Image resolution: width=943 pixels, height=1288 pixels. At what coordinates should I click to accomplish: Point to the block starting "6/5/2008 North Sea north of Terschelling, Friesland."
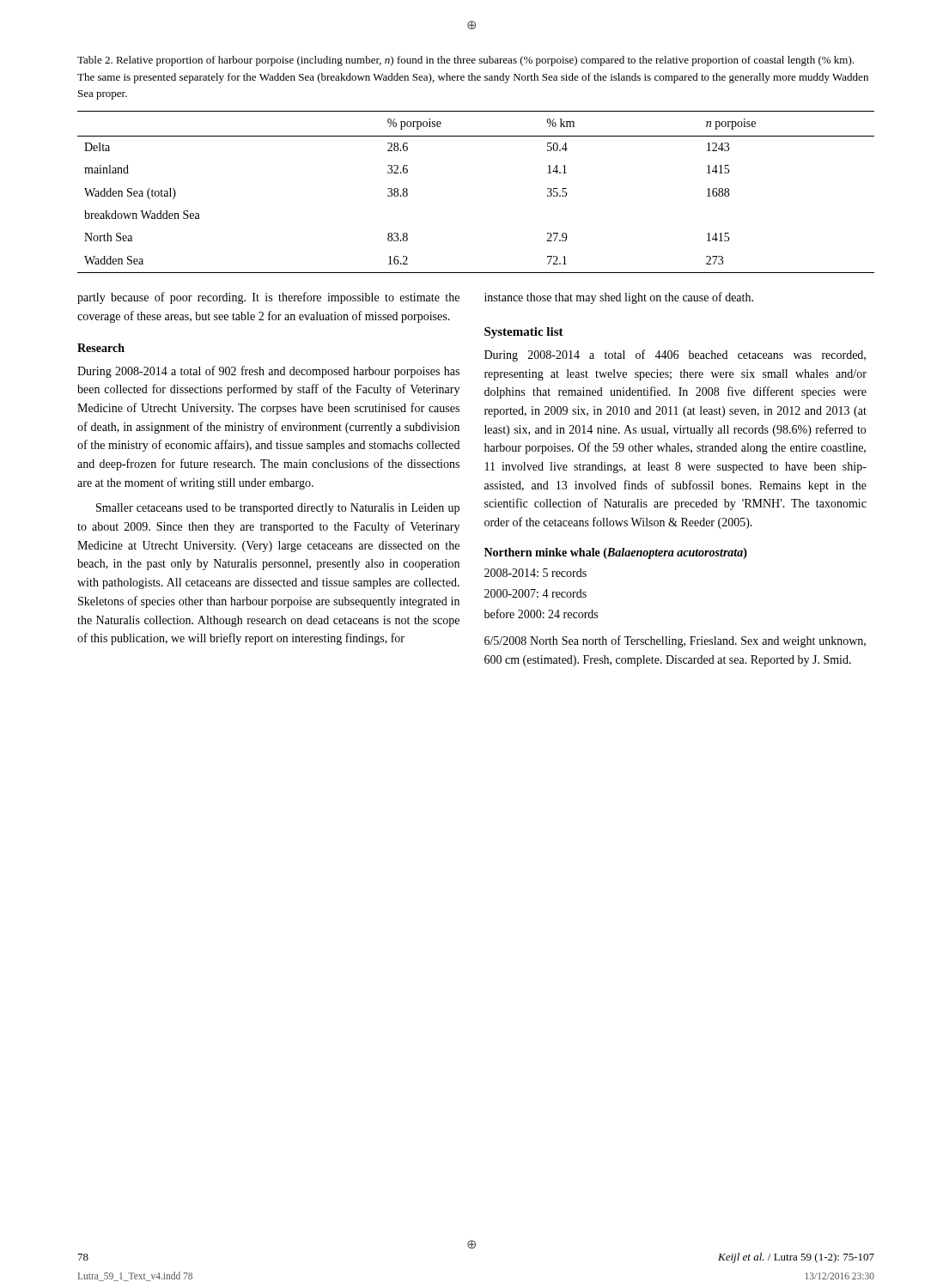675,651
